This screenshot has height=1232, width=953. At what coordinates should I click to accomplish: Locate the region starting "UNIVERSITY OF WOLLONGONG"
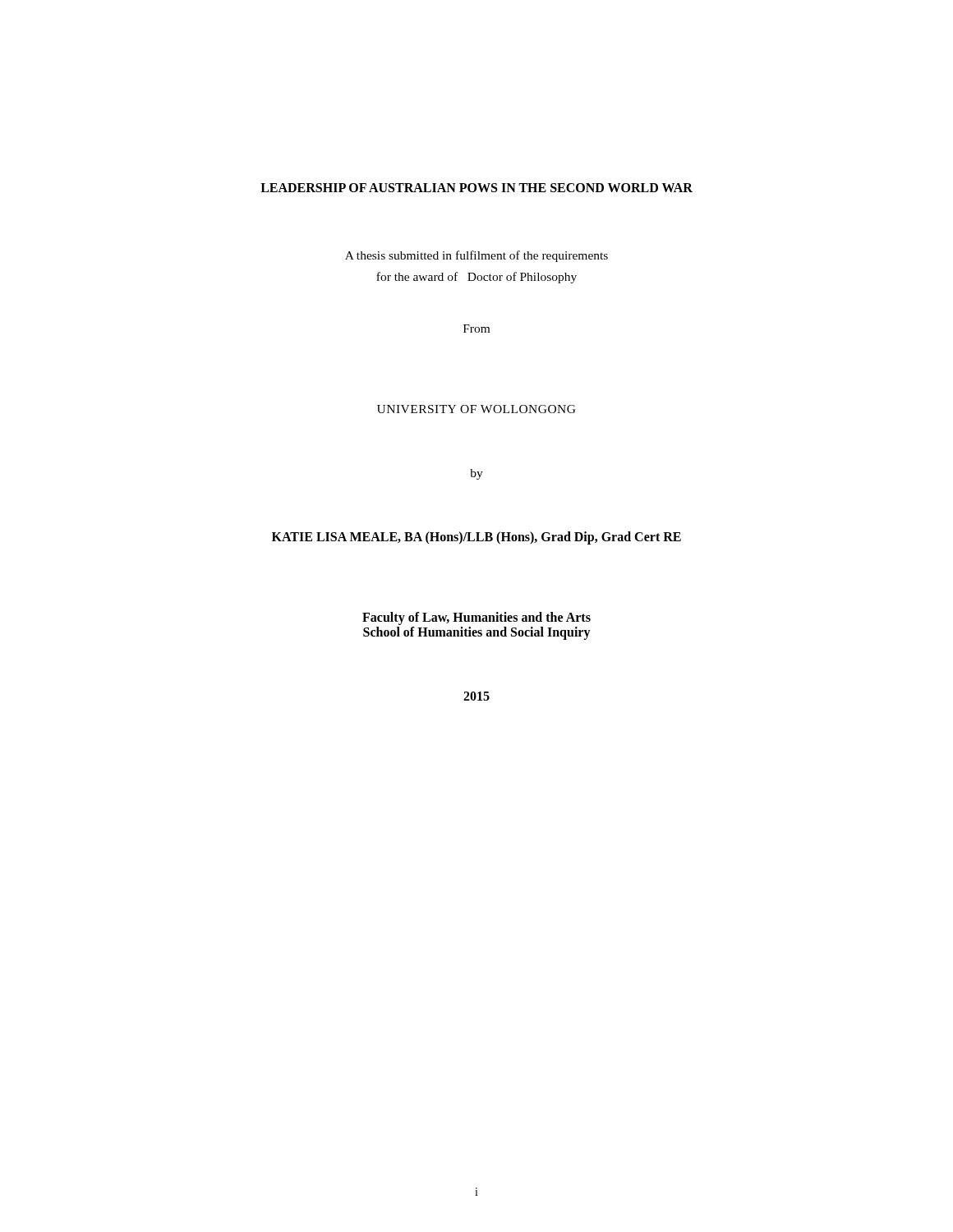click(x=476, y=408)
